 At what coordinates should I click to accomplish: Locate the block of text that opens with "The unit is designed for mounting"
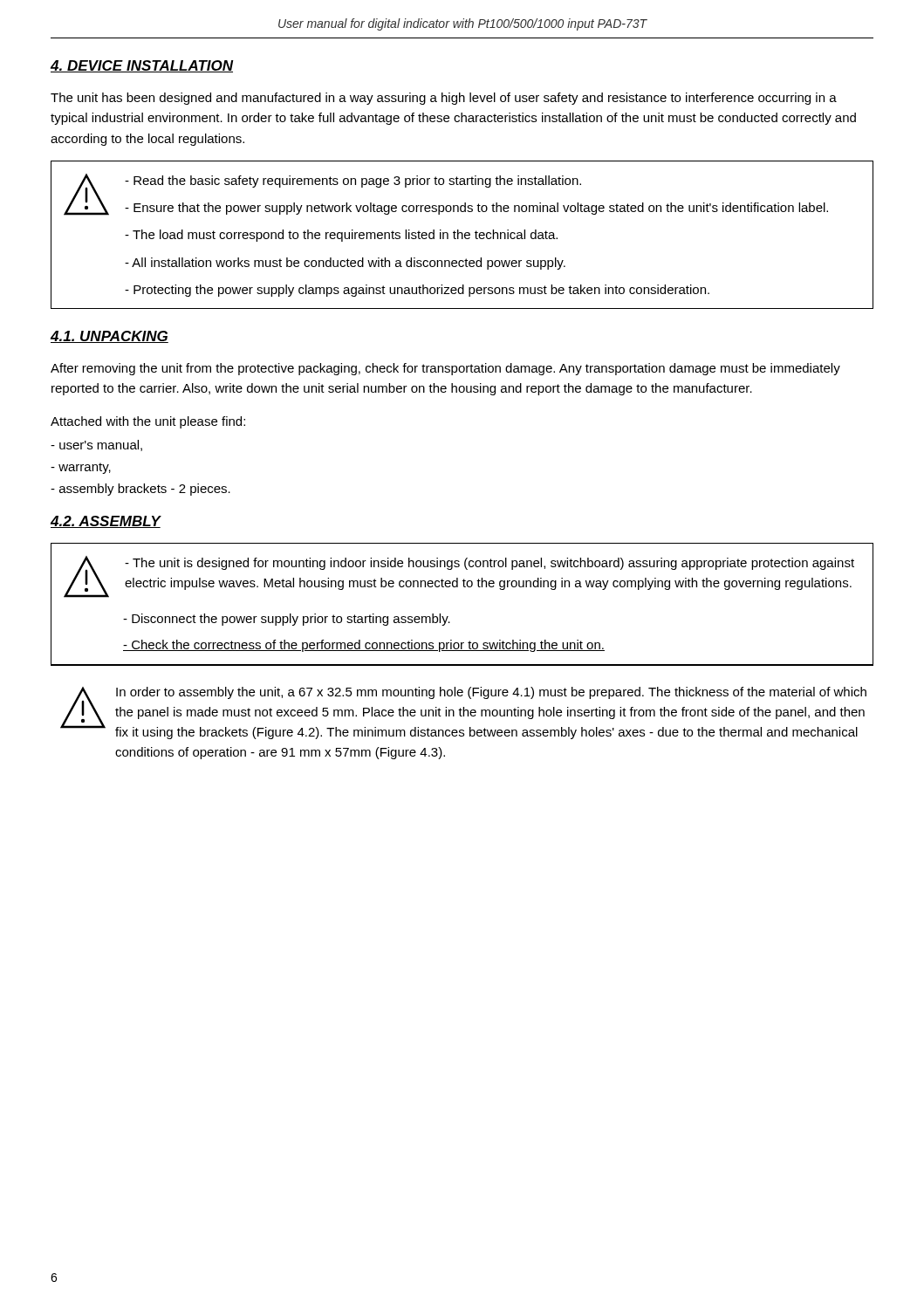[489, 572]
